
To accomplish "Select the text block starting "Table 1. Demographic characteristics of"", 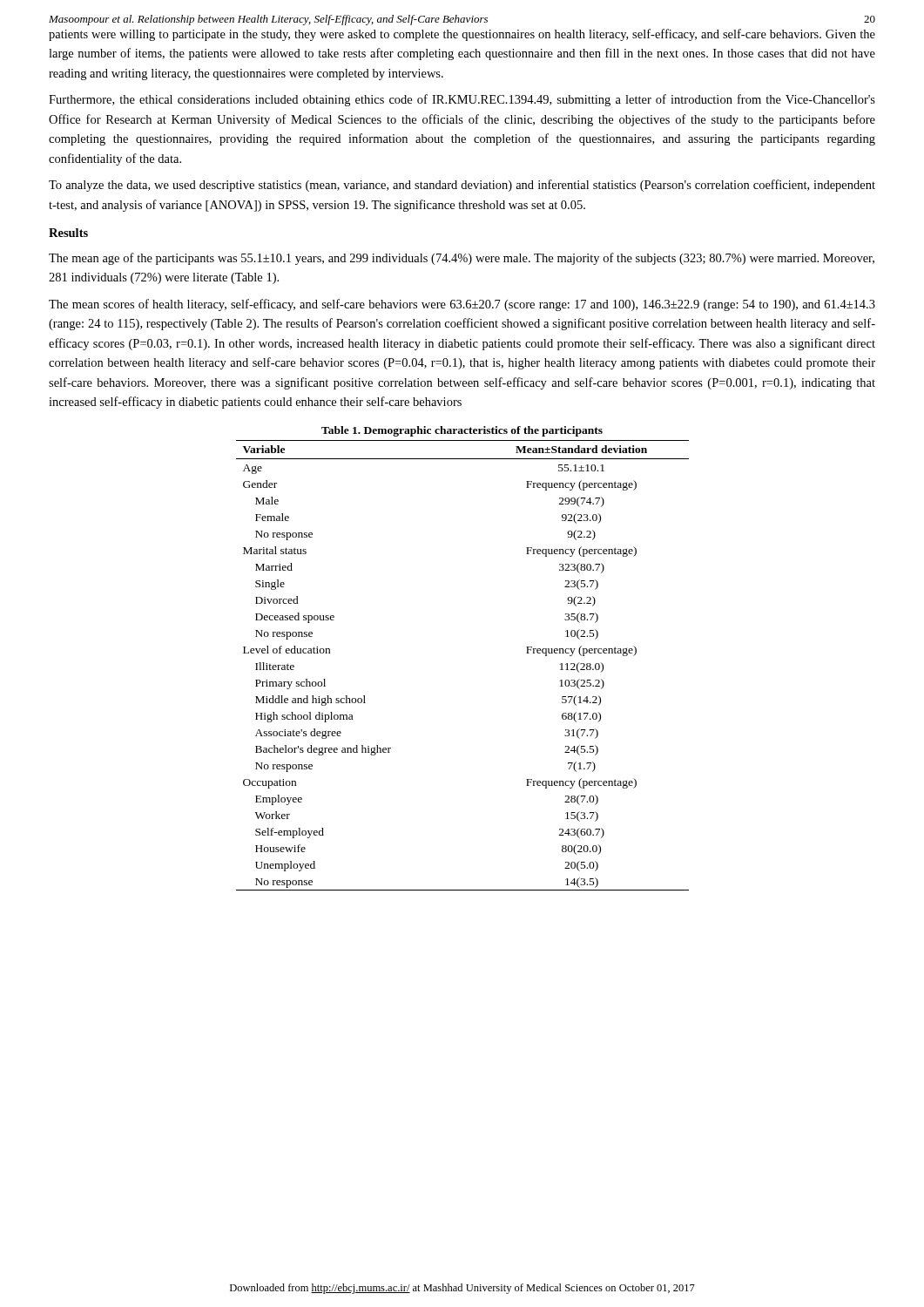I will 462,430.
